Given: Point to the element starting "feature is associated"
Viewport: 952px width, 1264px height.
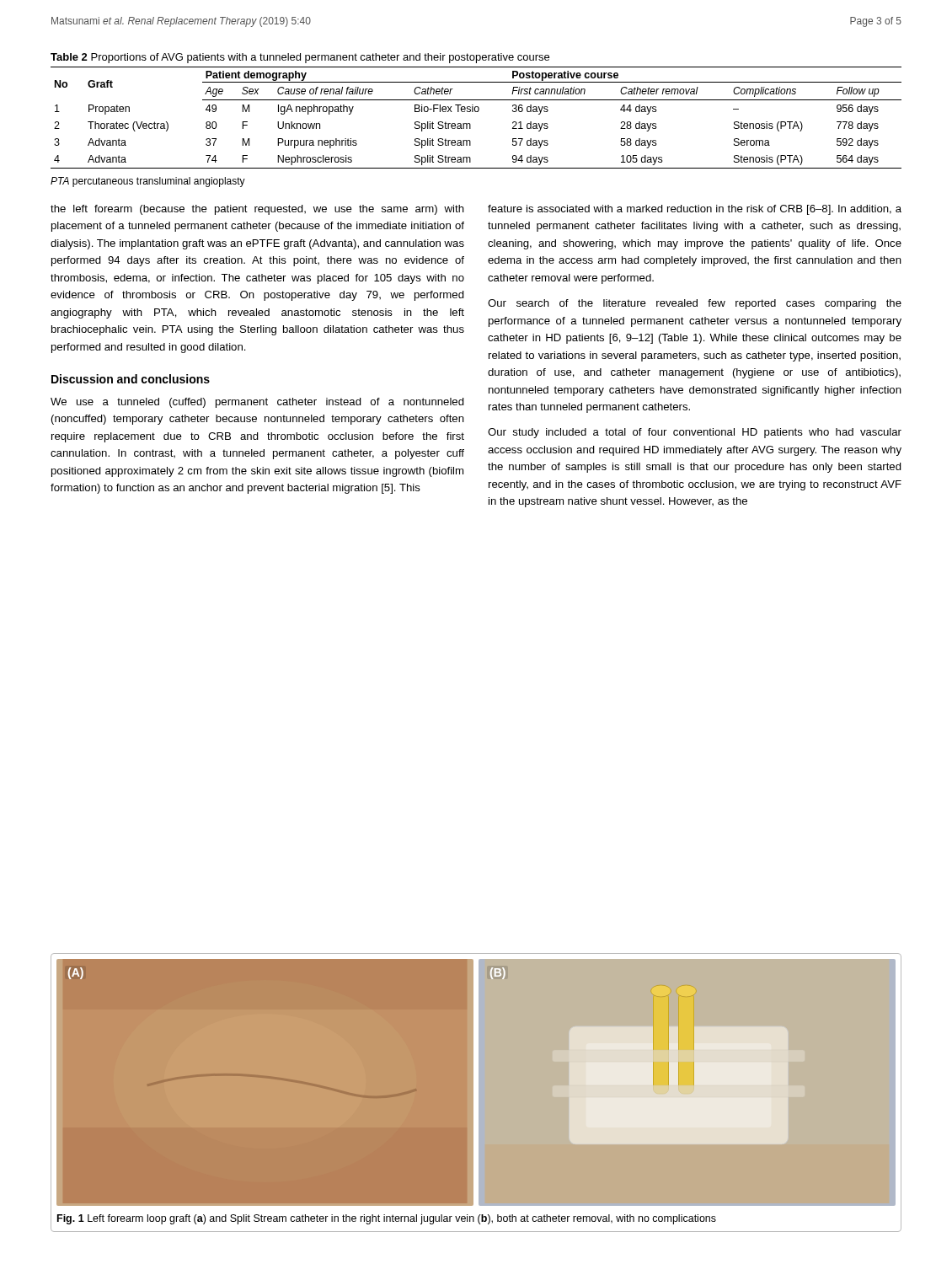Looking at the screenshot, I should (695, 243).
